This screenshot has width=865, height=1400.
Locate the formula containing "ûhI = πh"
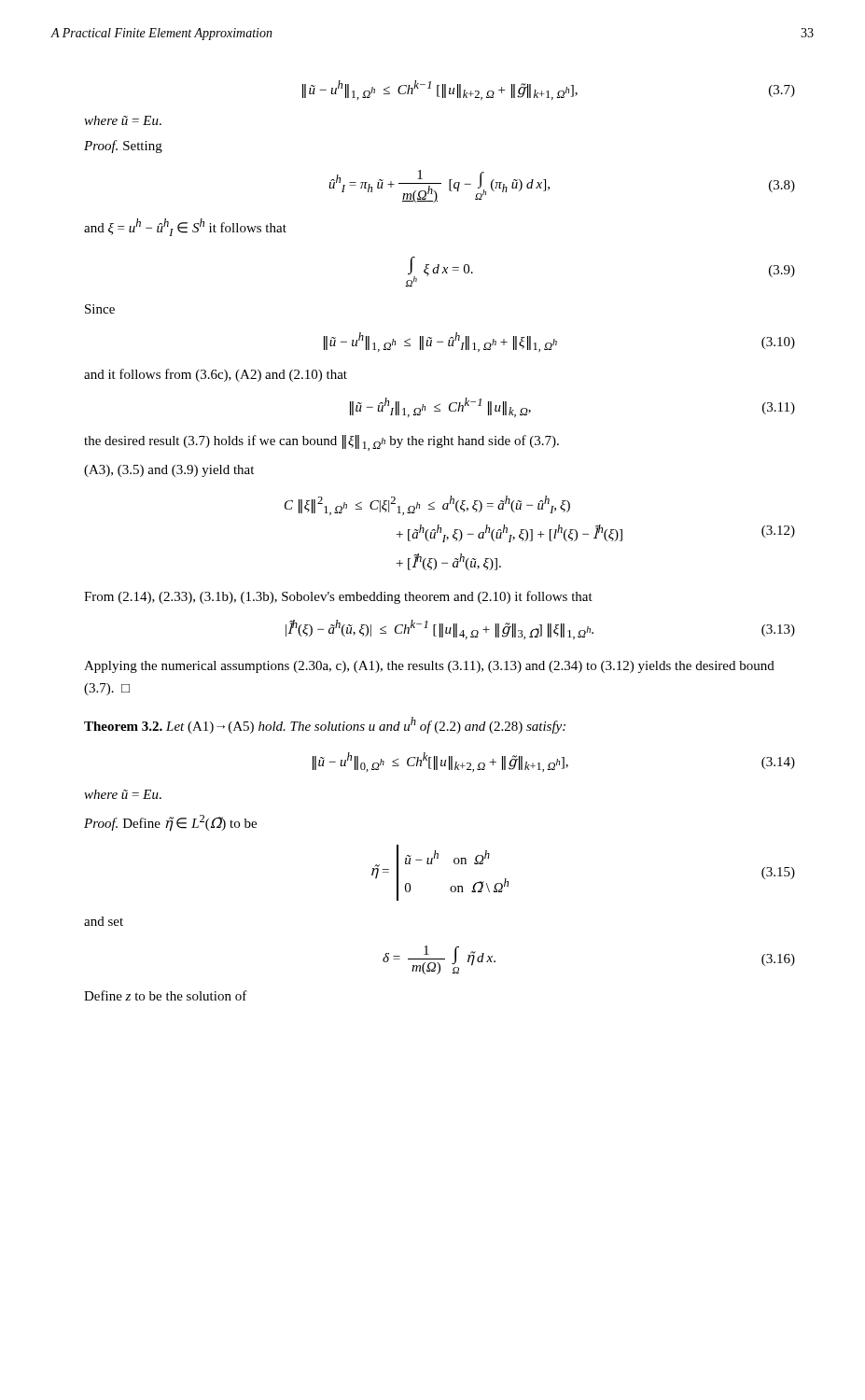(562, 185)
